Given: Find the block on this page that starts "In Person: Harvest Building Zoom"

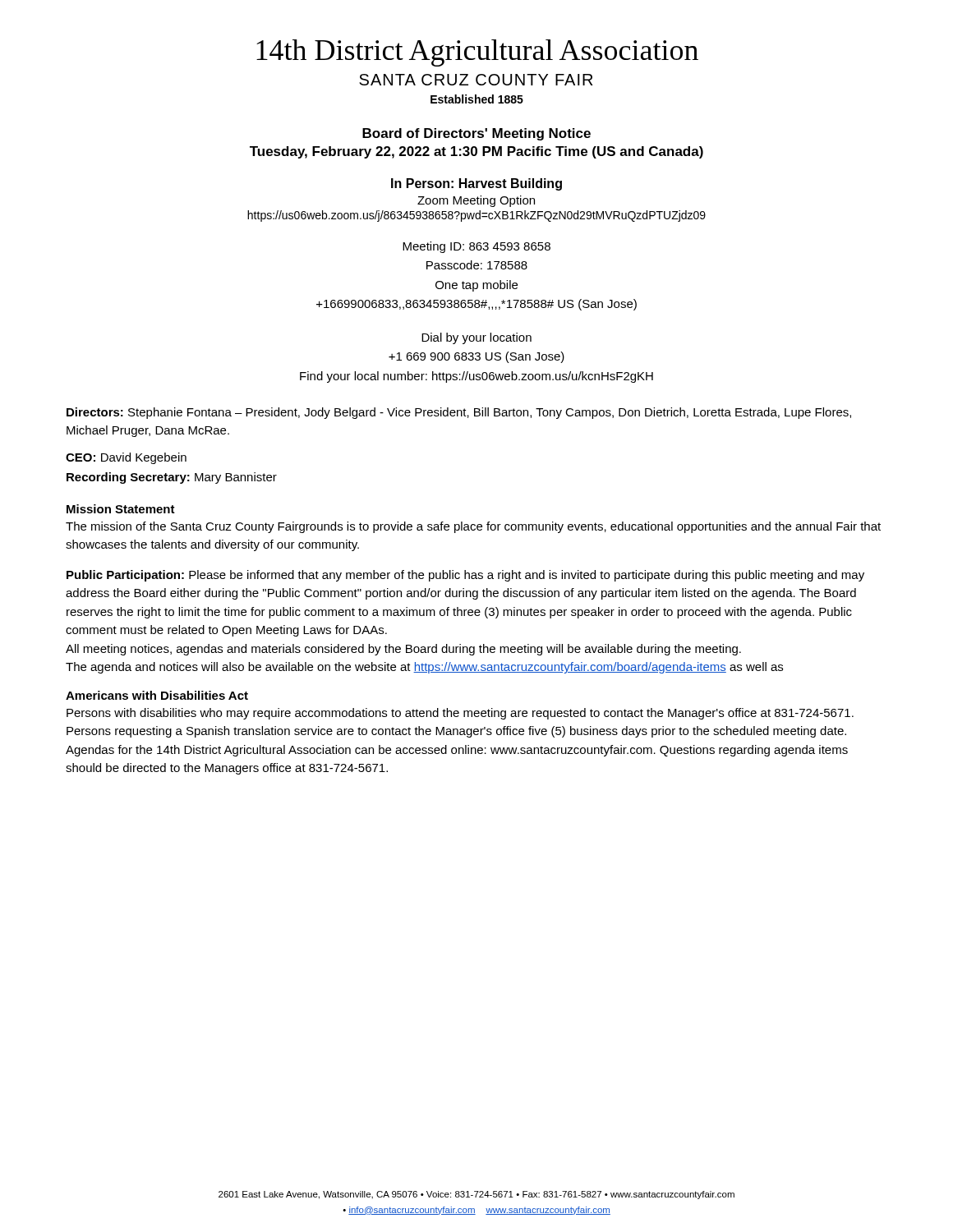Looking at the screenshot, I should (x=476, y=199).
